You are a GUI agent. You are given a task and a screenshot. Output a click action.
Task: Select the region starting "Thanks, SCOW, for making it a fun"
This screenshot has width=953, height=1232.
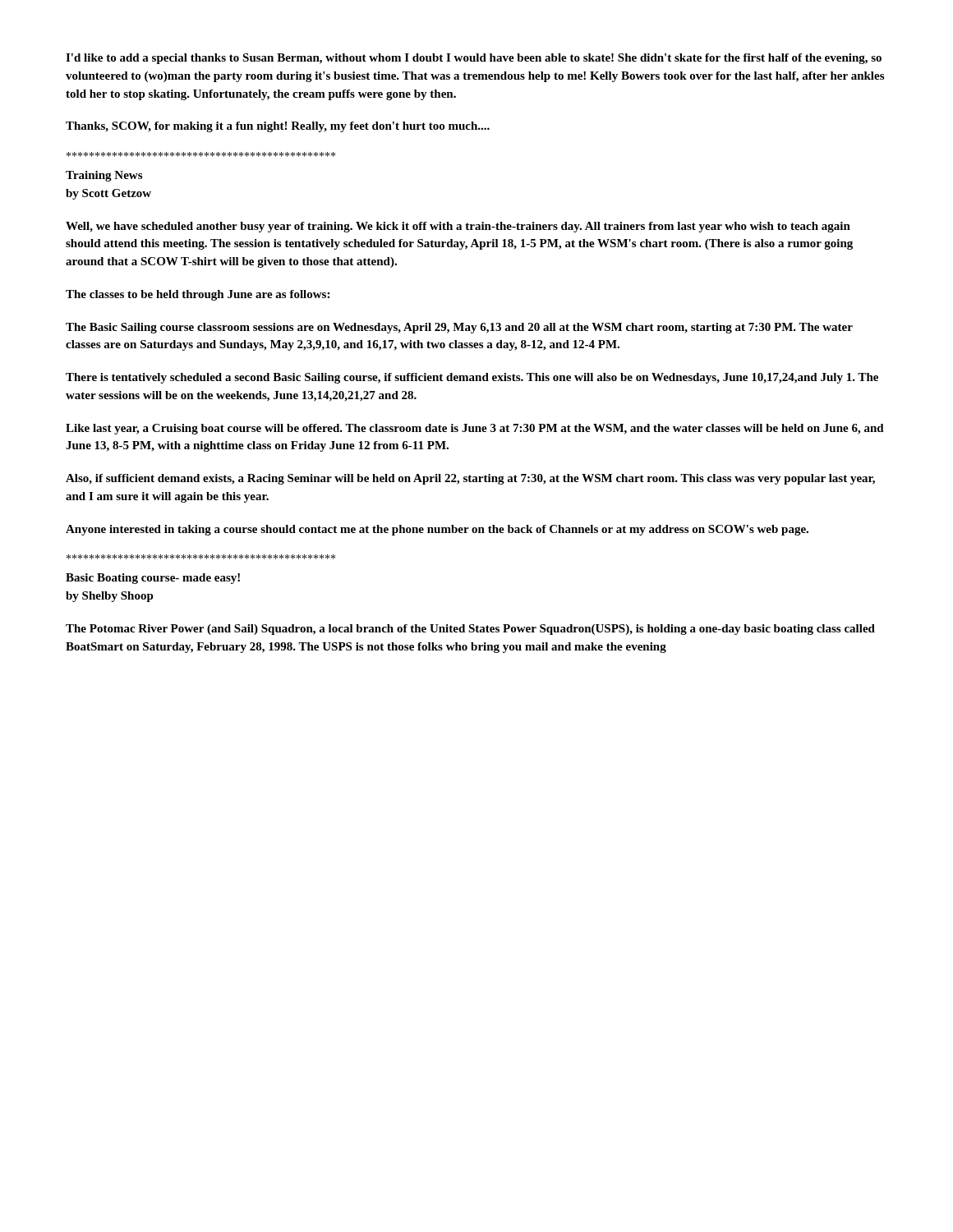tap(278, 126)
